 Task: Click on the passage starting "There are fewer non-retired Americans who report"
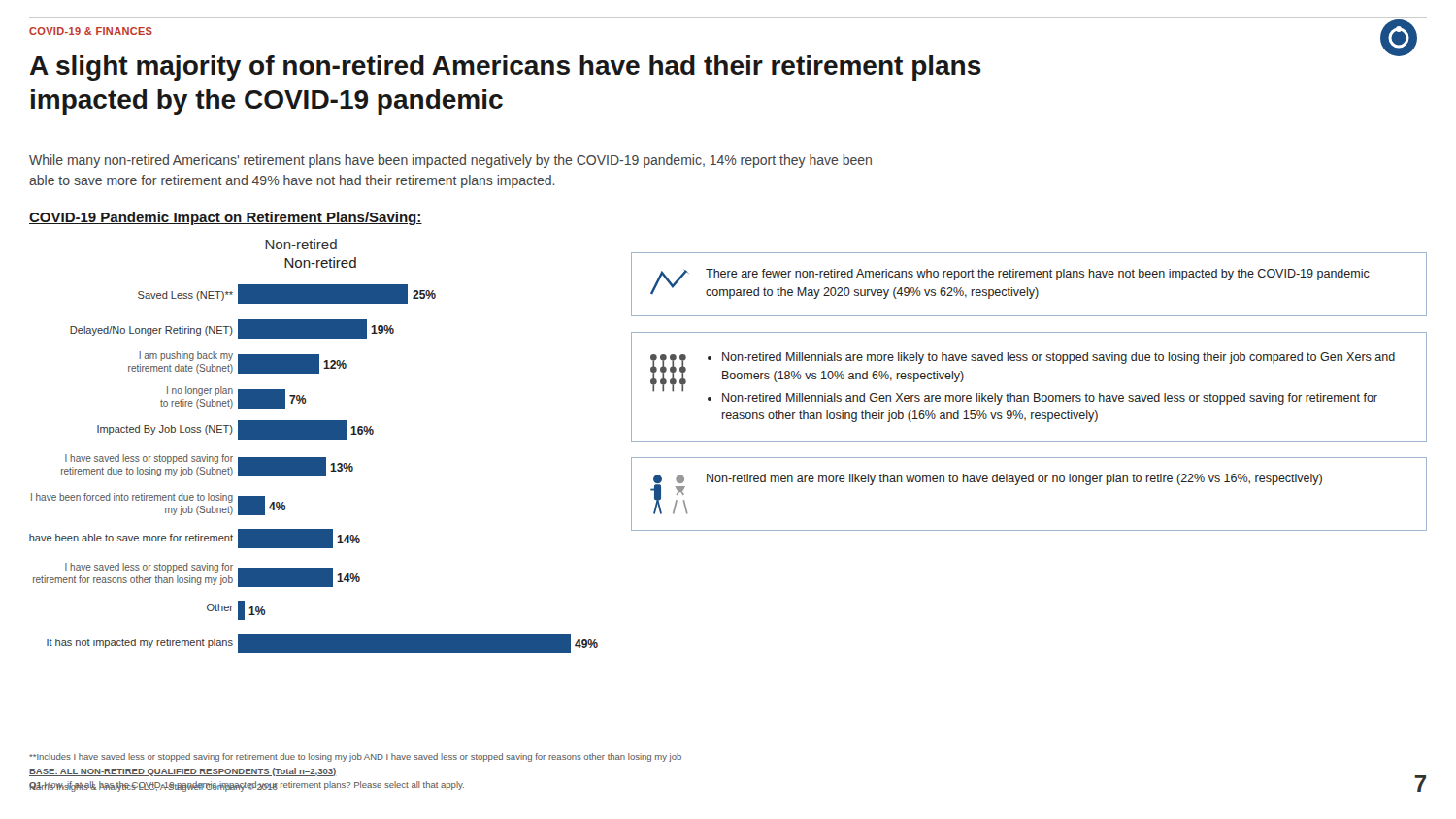click(1029, 284)
